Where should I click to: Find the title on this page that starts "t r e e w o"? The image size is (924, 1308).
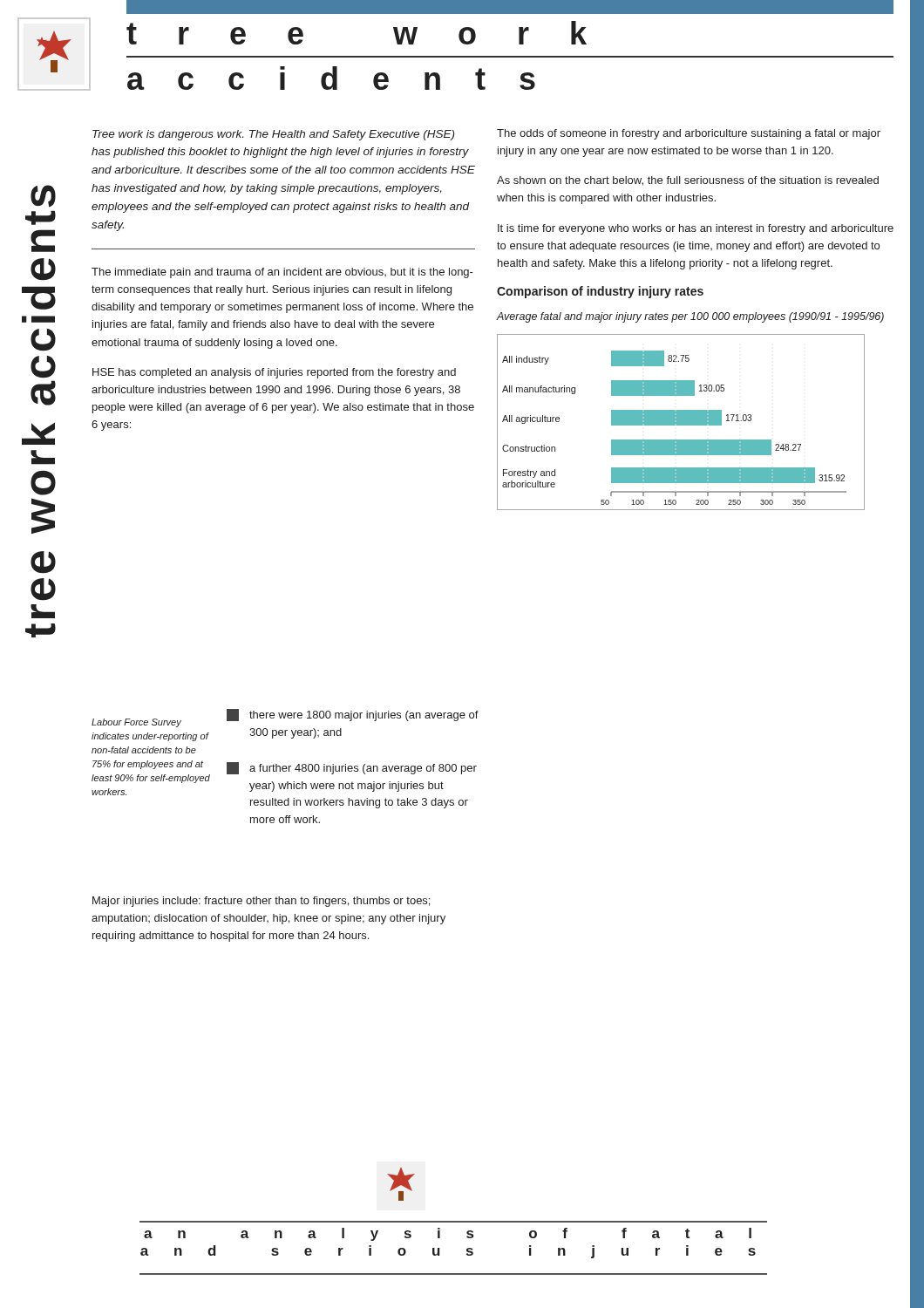(510, 57)
